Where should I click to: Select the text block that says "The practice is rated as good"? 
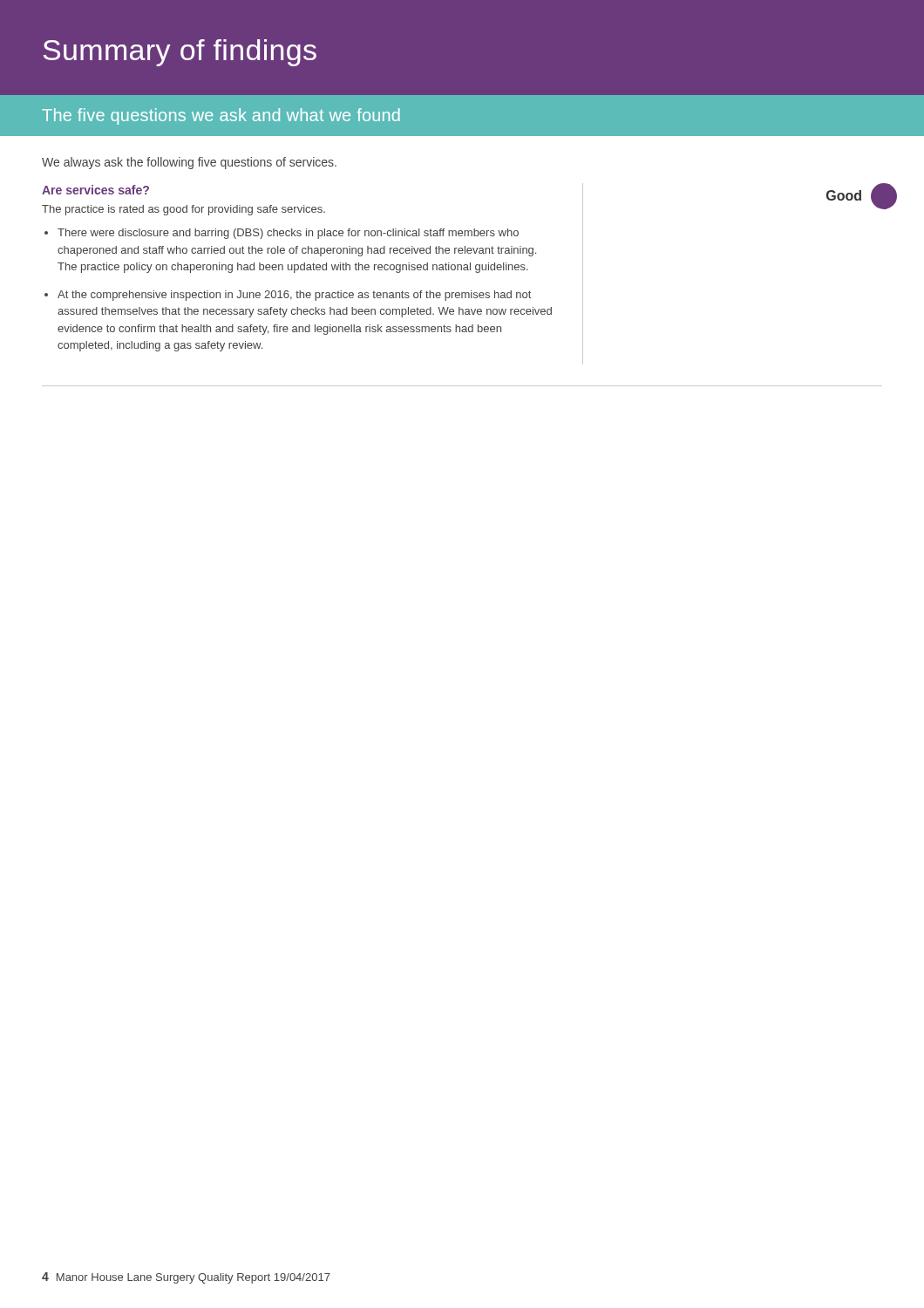pyautogui.click(x=184, y=209)
